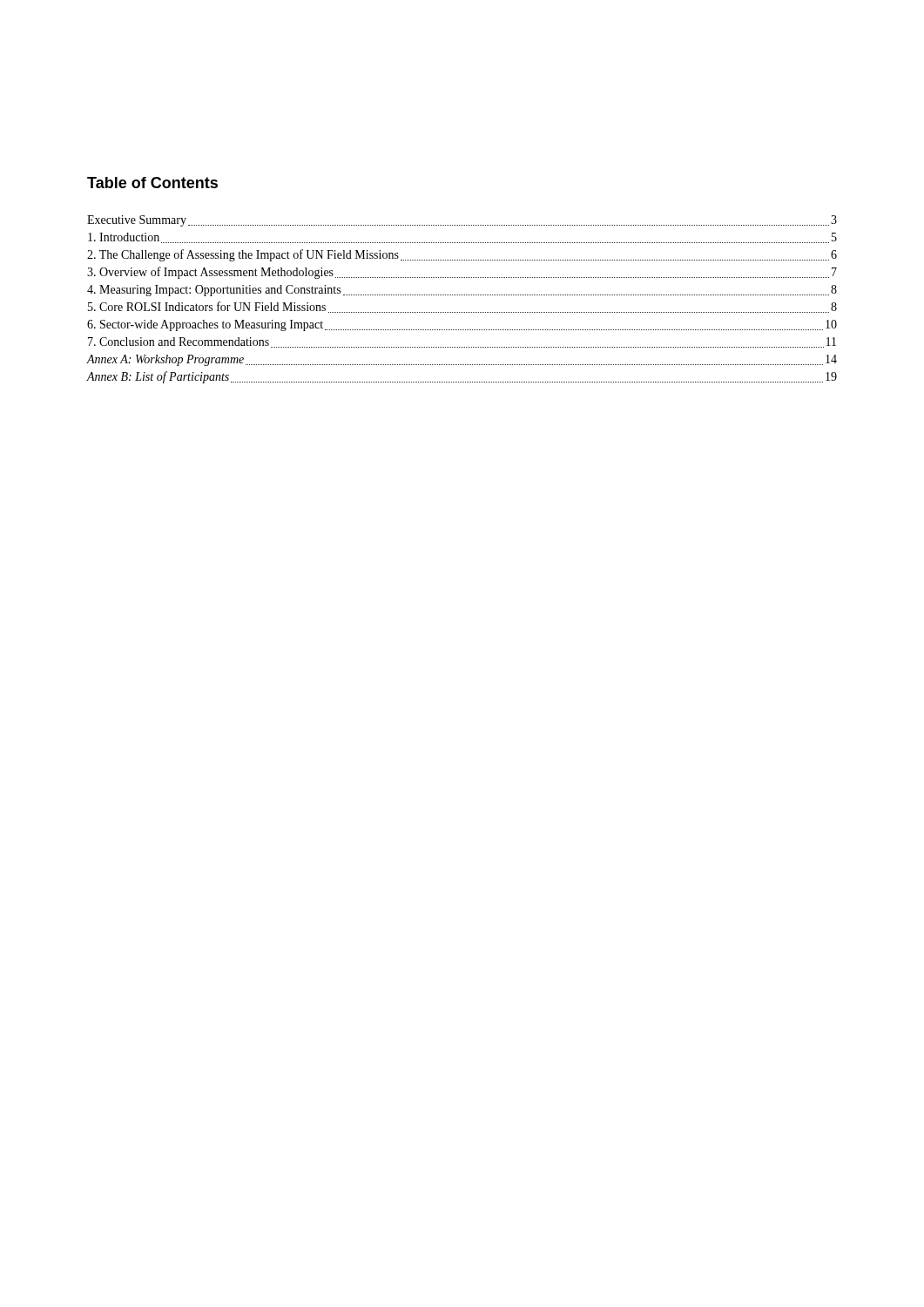
Task: Click the passage that begins "6. Sector-wide Approaches"
Action: point(462,325)
